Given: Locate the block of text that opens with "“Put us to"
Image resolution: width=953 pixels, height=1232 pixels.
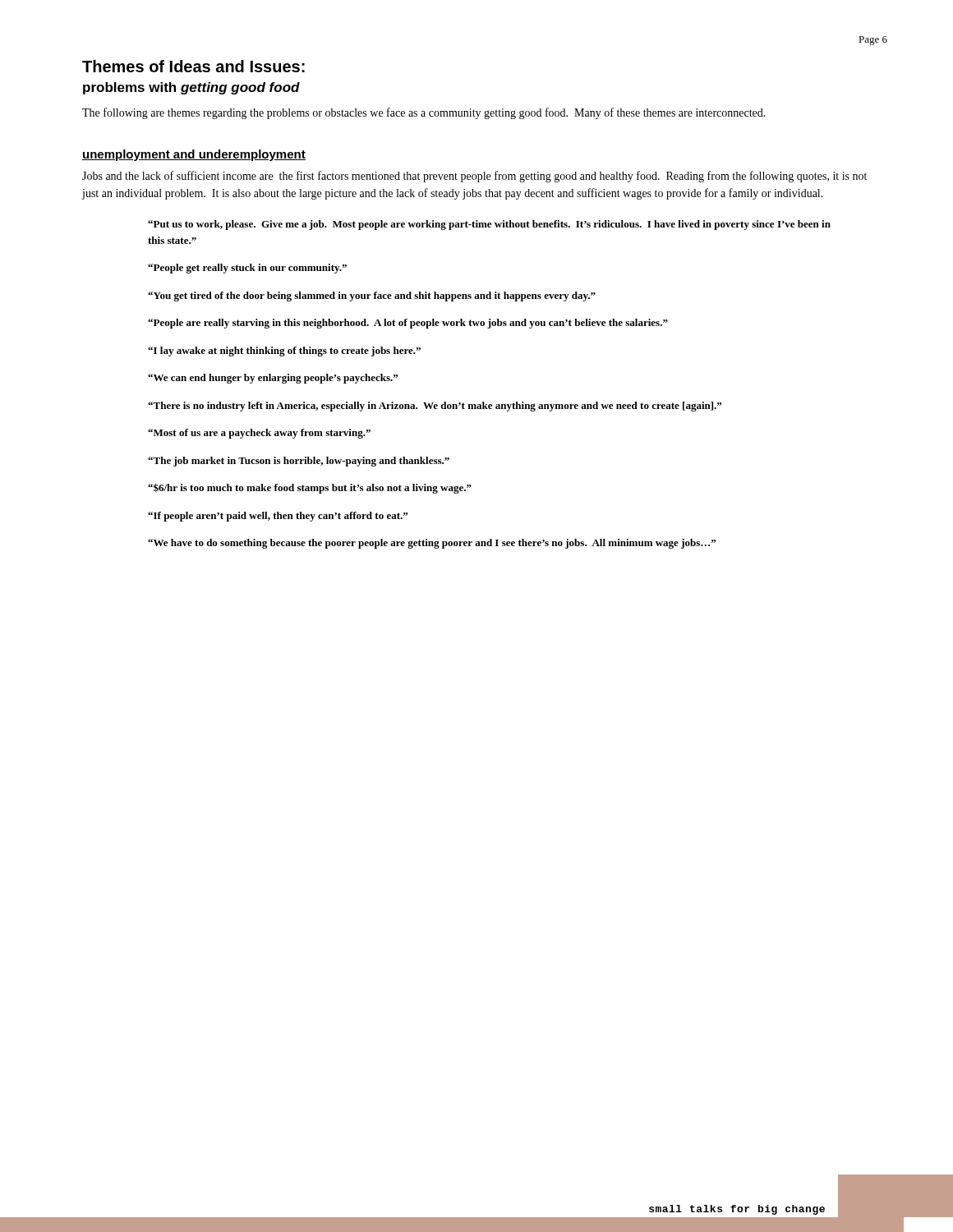Looking at the screenshot, I should 493,232.
